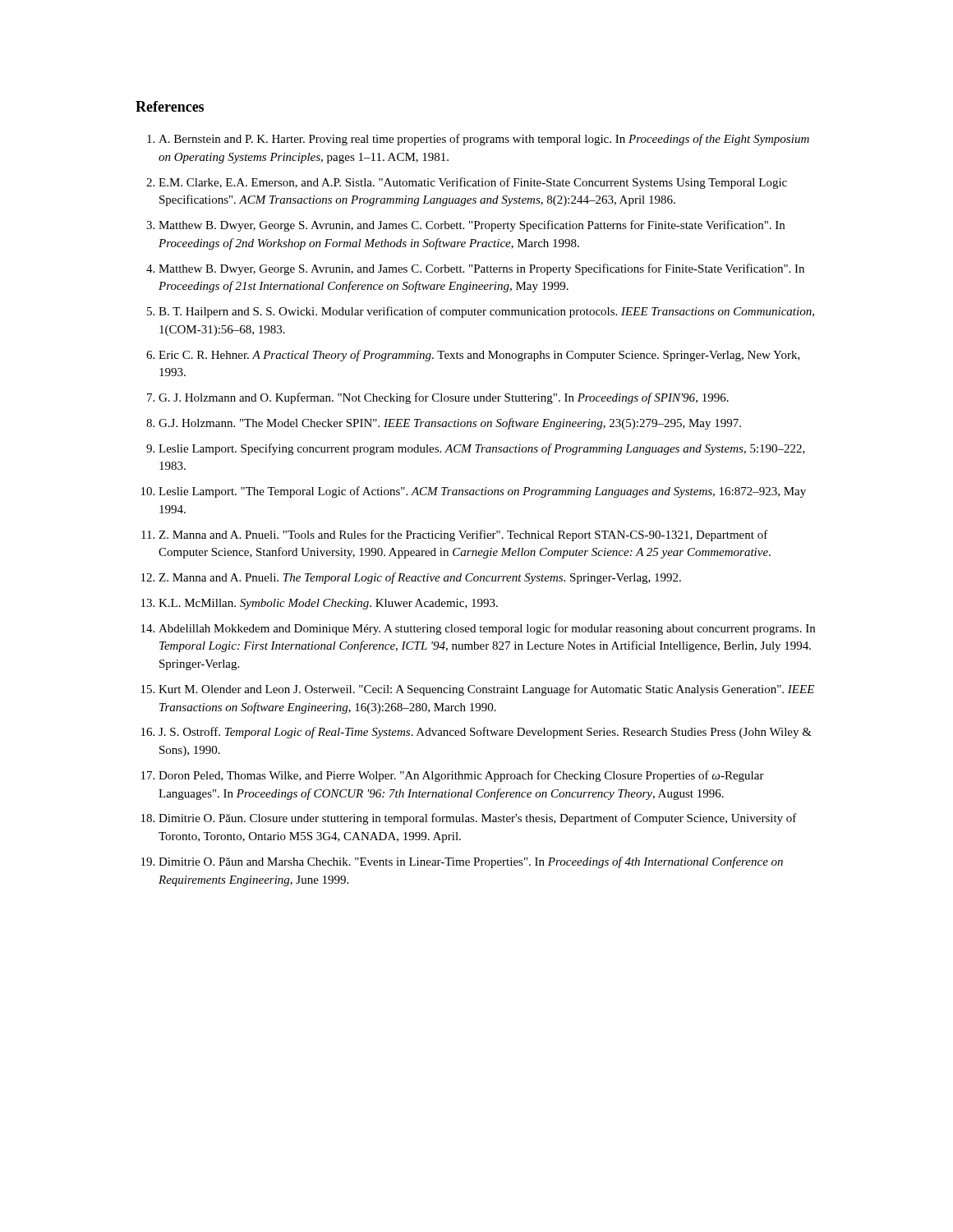Locate the region starting "G. J. Holzmann"
The image size is (953, 1232).
click(488, 398)
